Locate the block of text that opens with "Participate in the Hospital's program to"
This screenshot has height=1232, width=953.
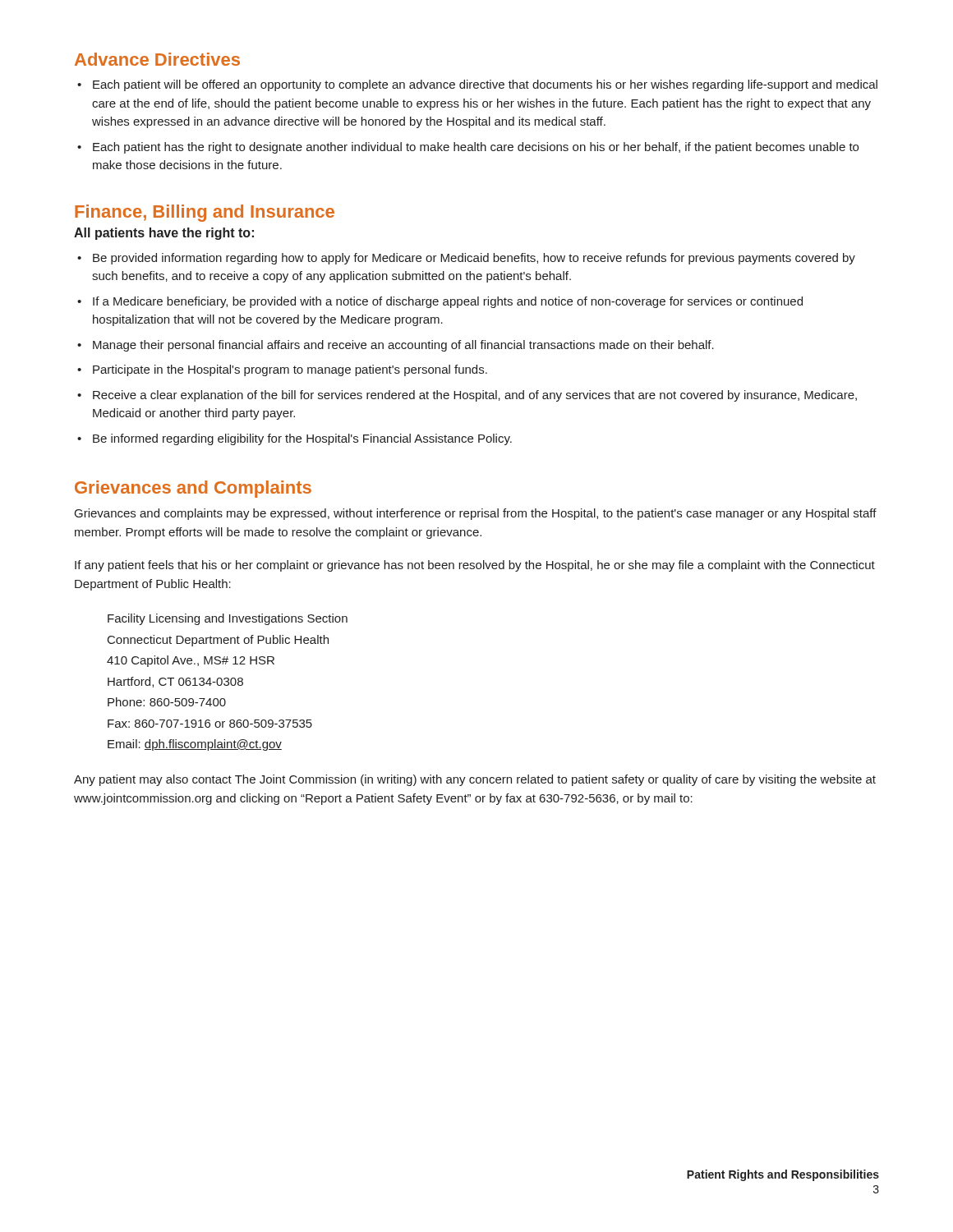coord(290,369)
